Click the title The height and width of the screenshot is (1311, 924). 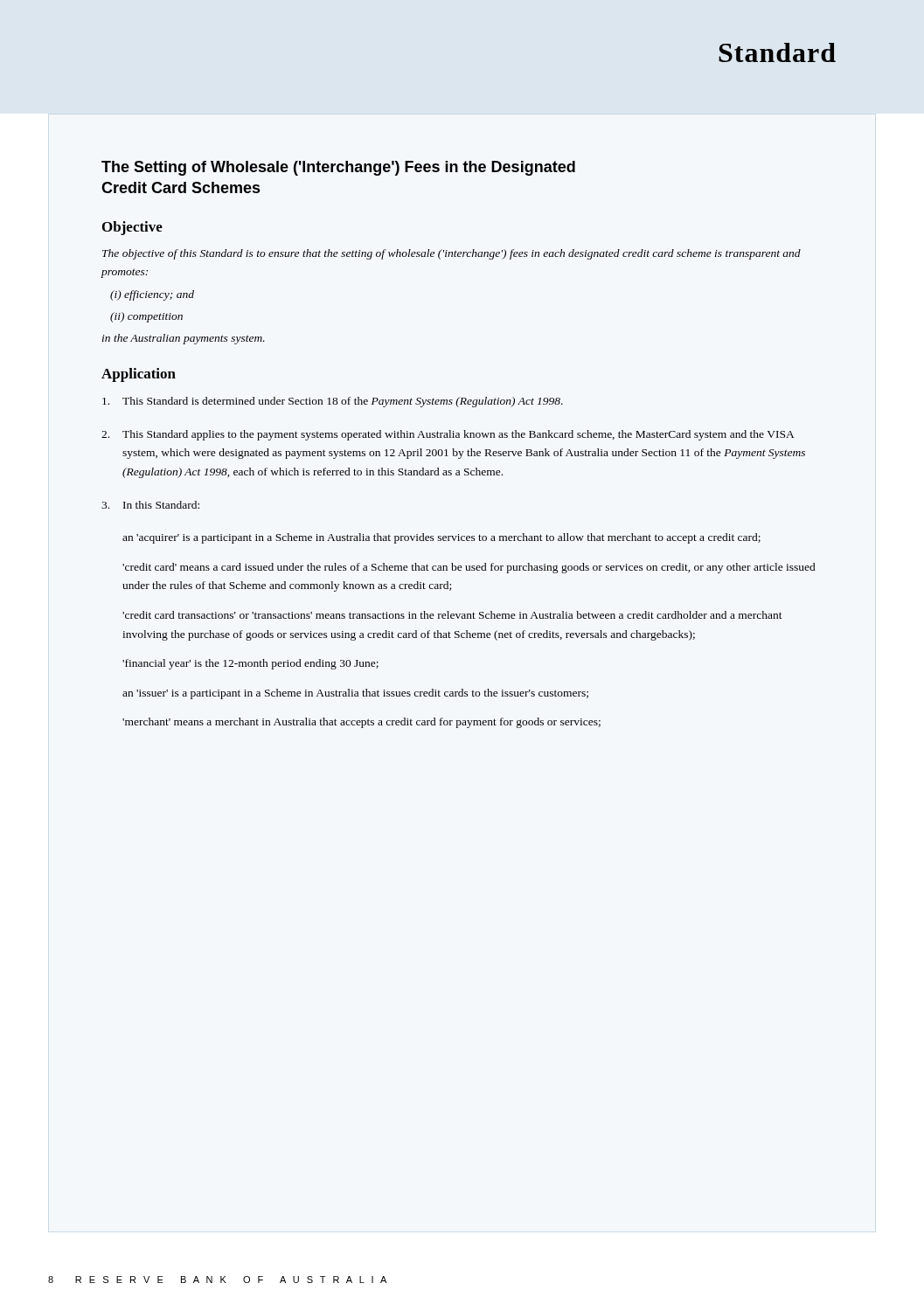tap(777, 52)
